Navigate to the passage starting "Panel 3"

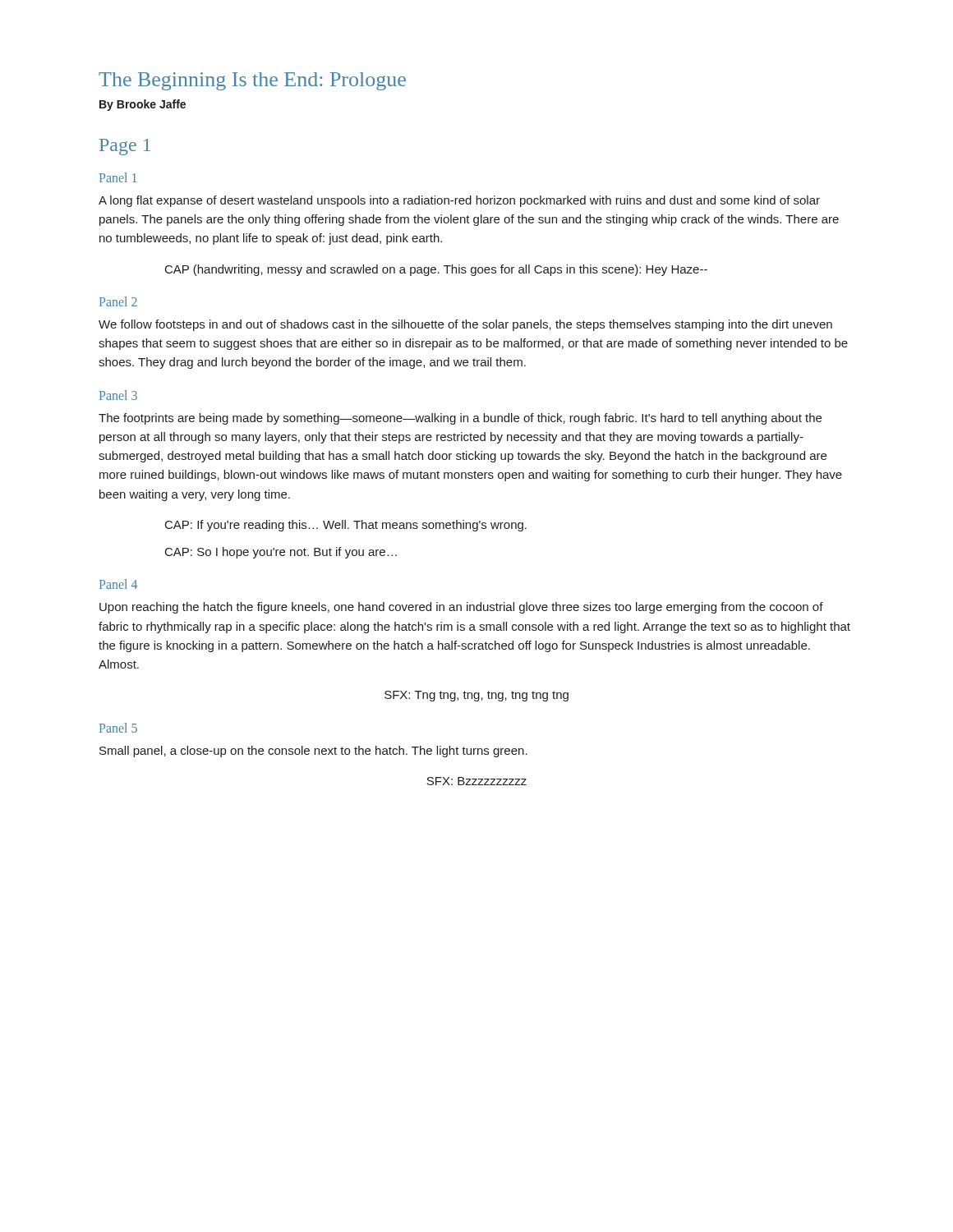[118, 395]
